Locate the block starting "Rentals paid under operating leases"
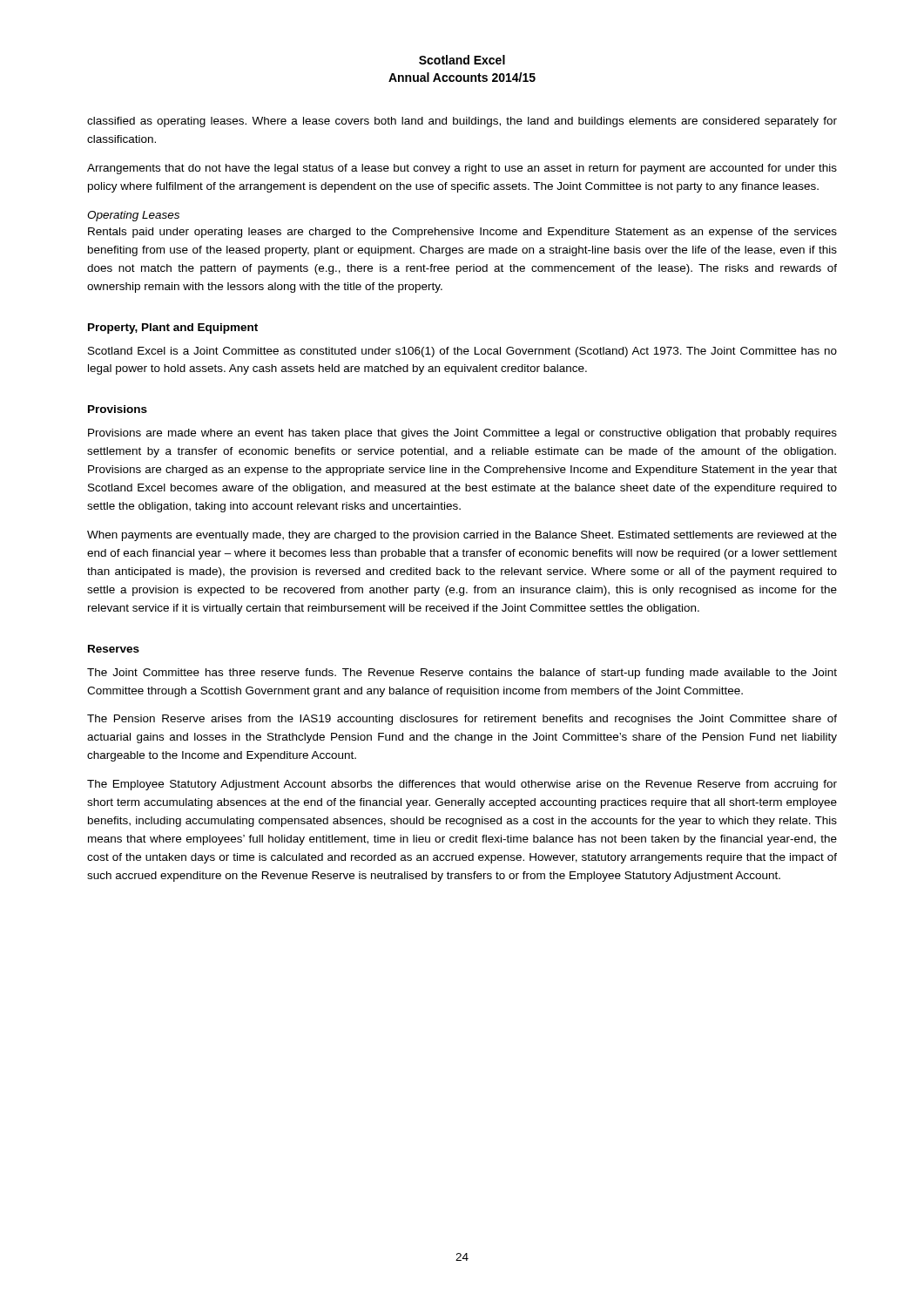924x1307 pixels. click(x=462, y=259)
